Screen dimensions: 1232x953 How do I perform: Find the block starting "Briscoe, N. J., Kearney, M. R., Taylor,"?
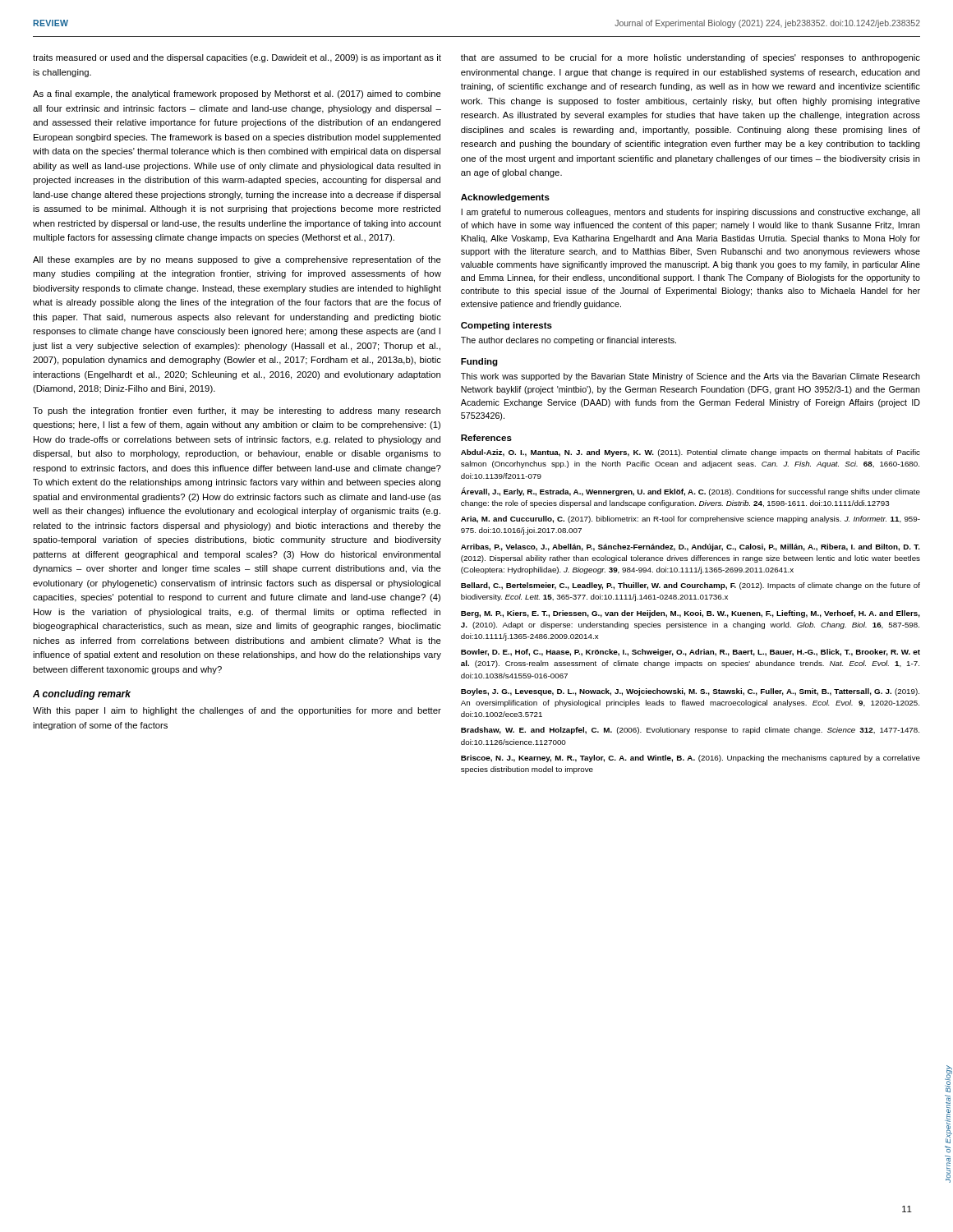pos(690,763)
